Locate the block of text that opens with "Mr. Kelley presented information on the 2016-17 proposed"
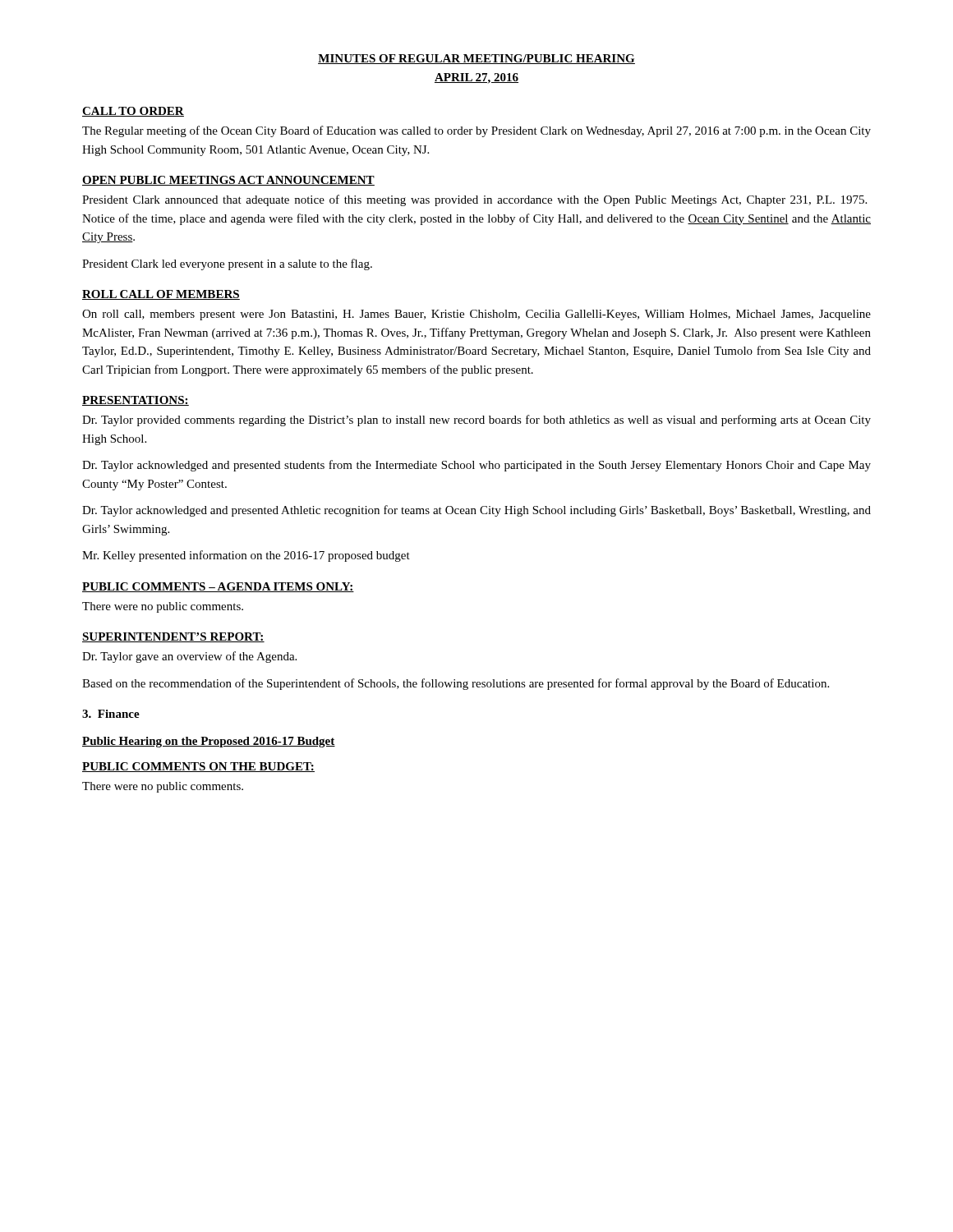Viewport: 953px width, 1232px height. [x=246, y=555]
